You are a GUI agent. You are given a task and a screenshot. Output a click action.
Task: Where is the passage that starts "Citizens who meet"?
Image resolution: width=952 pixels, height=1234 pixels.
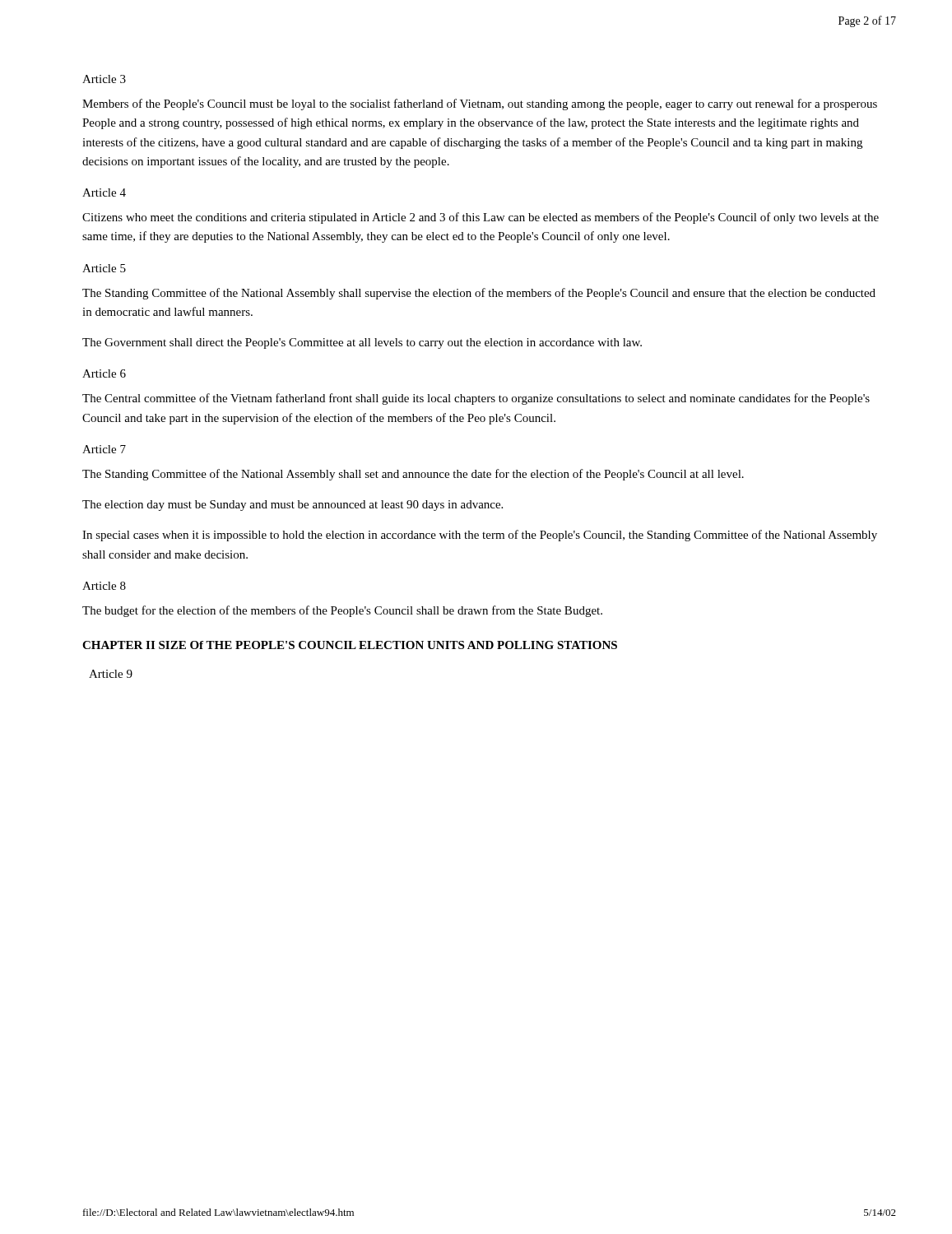(x=481, y=227)
